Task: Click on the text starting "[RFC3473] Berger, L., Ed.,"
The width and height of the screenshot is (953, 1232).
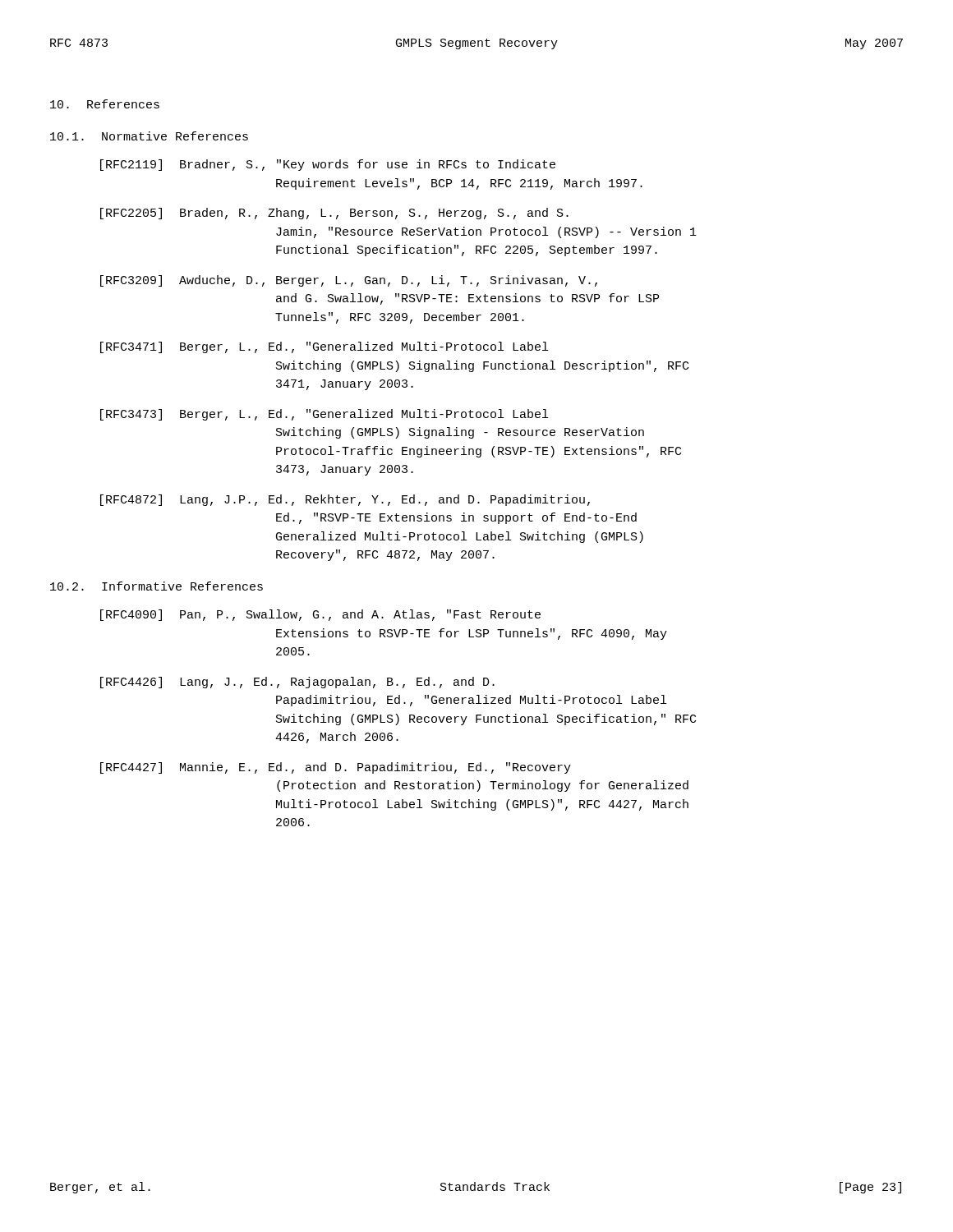Action: 476,443
